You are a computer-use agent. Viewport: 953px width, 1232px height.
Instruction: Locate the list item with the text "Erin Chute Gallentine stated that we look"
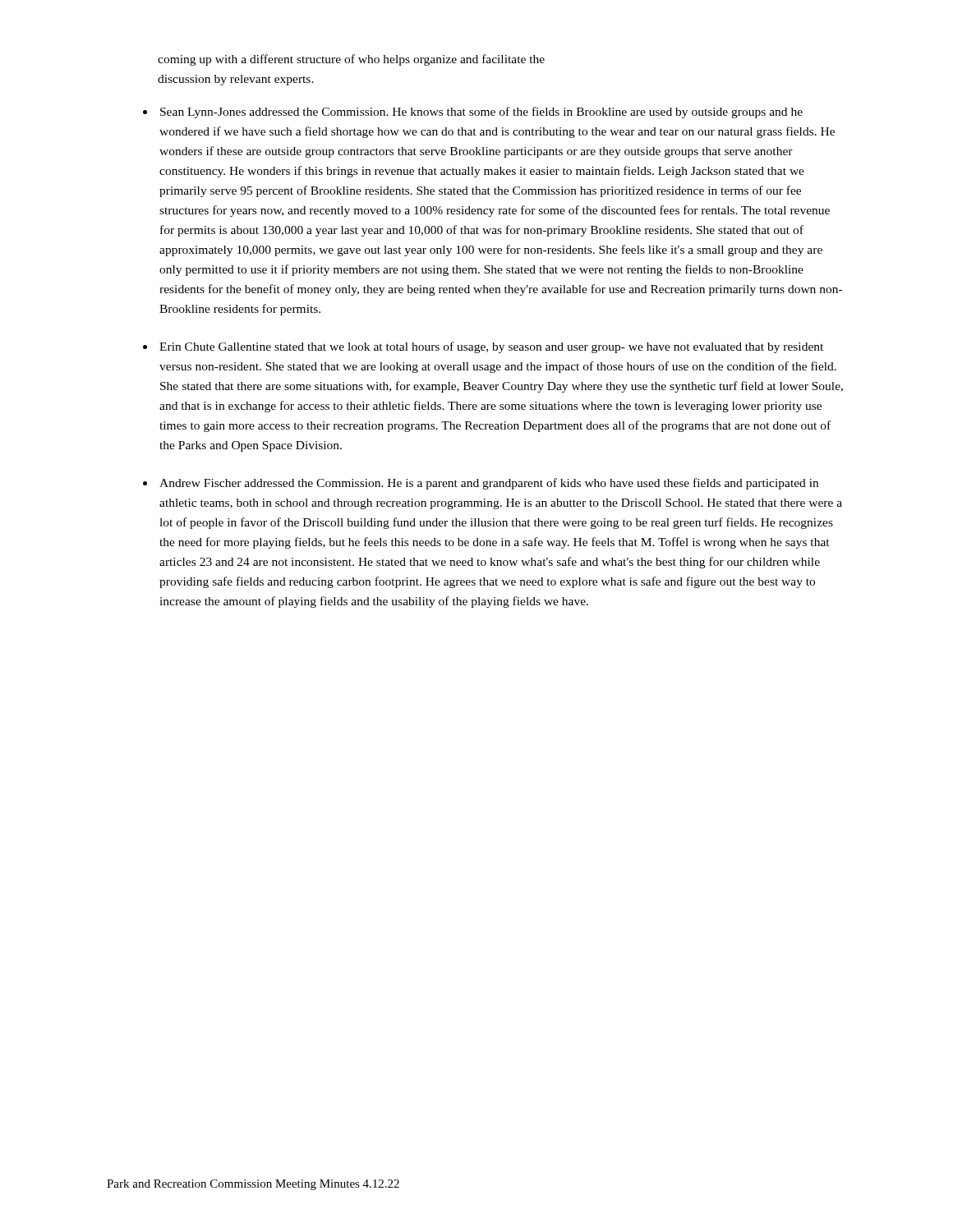tap(502, 396)
